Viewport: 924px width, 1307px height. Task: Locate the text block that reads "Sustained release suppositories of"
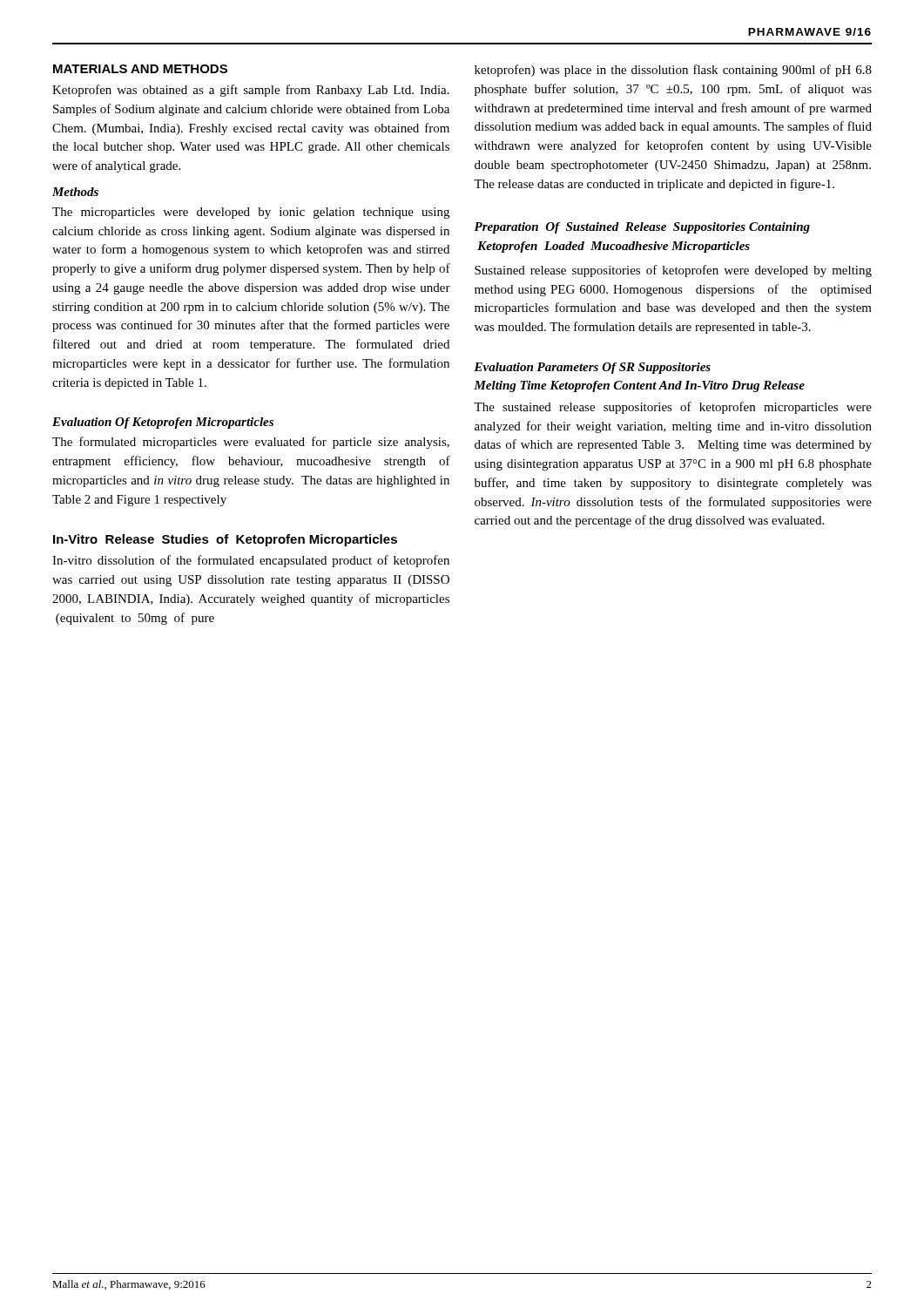(673, 298)
